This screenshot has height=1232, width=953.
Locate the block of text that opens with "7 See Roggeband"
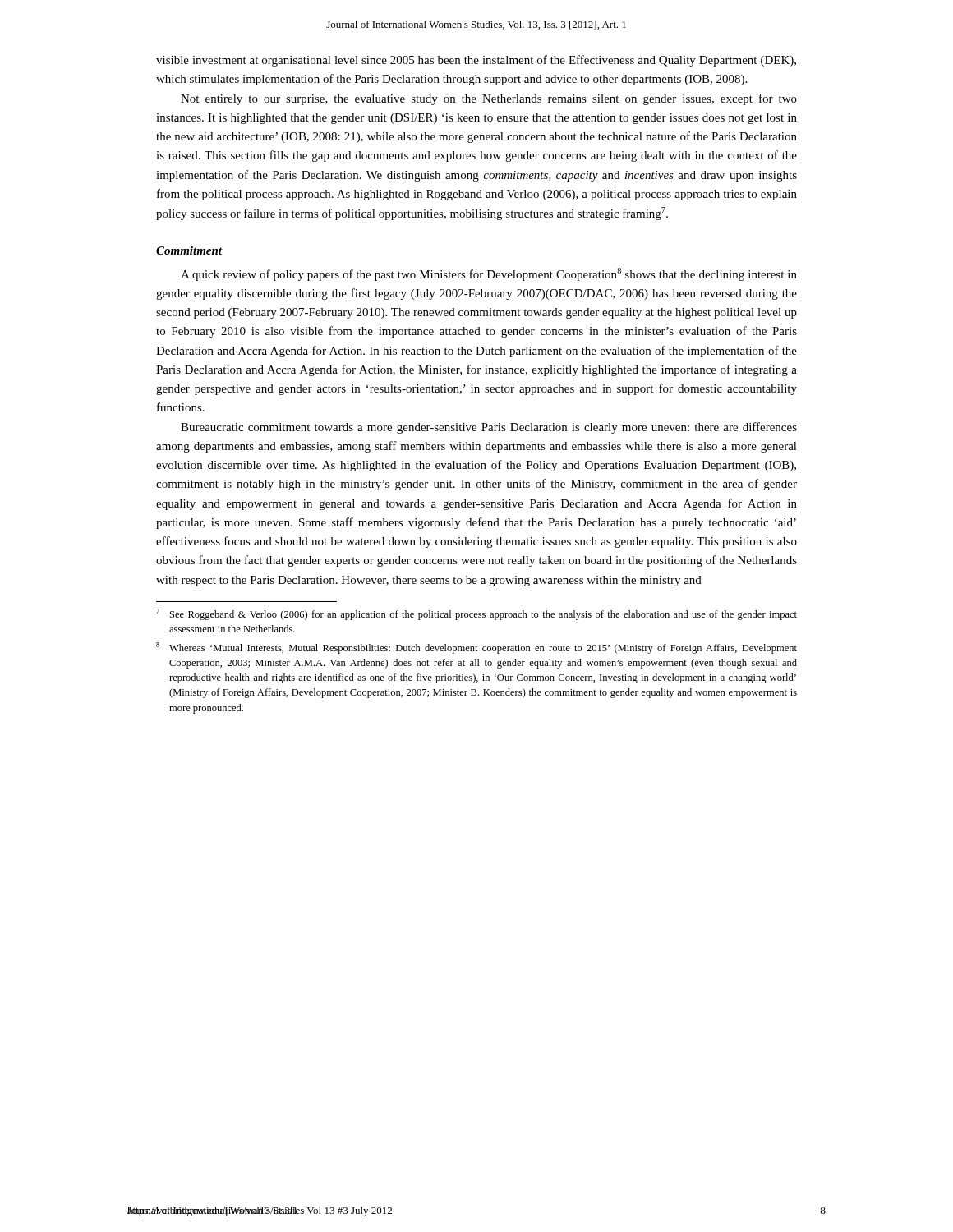point(476,622)
